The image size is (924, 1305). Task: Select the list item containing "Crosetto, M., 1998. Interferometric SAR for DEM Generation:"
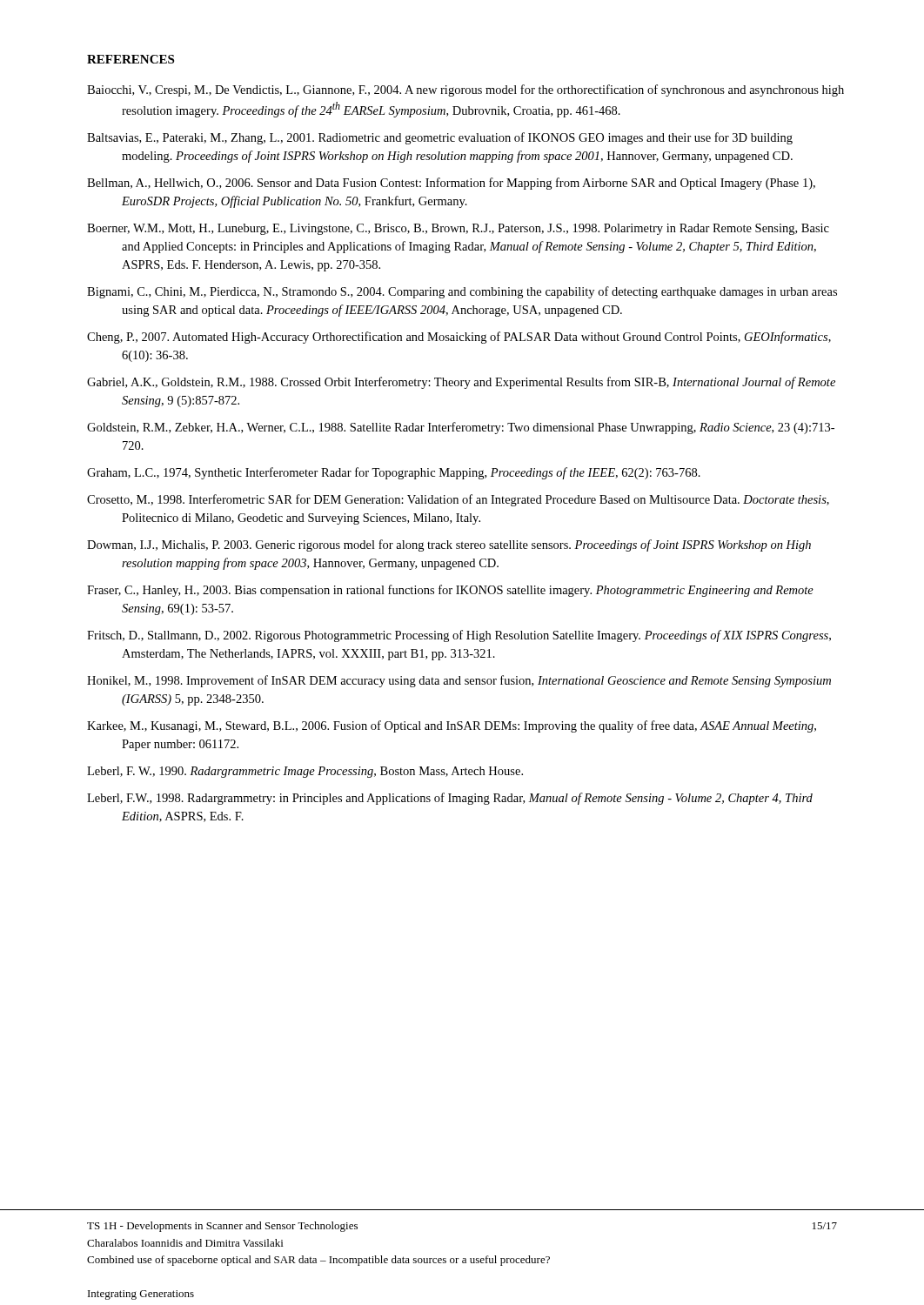tap(458, 509)
